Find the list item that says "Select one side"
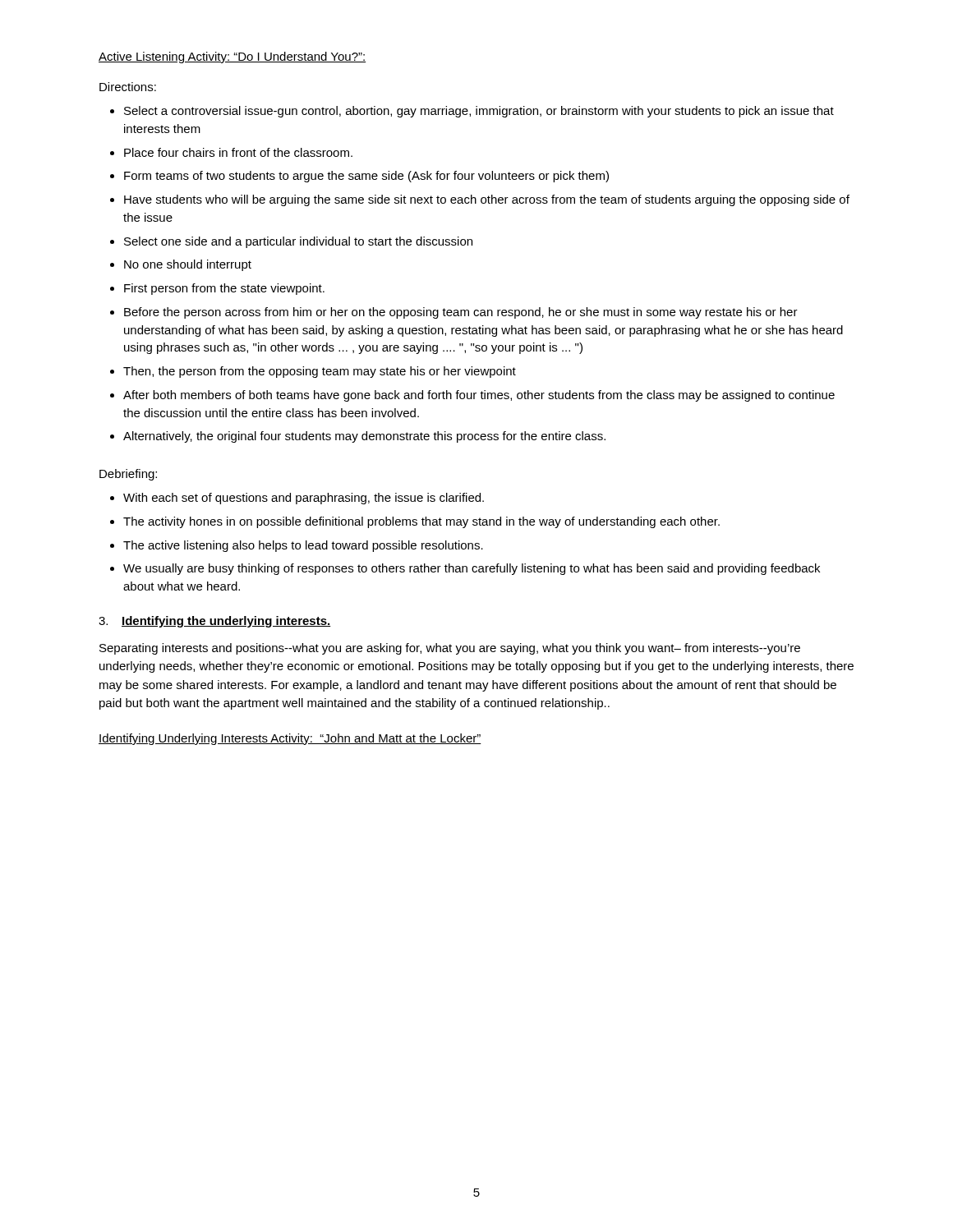Screen dimensions: 1232x953 298,241
